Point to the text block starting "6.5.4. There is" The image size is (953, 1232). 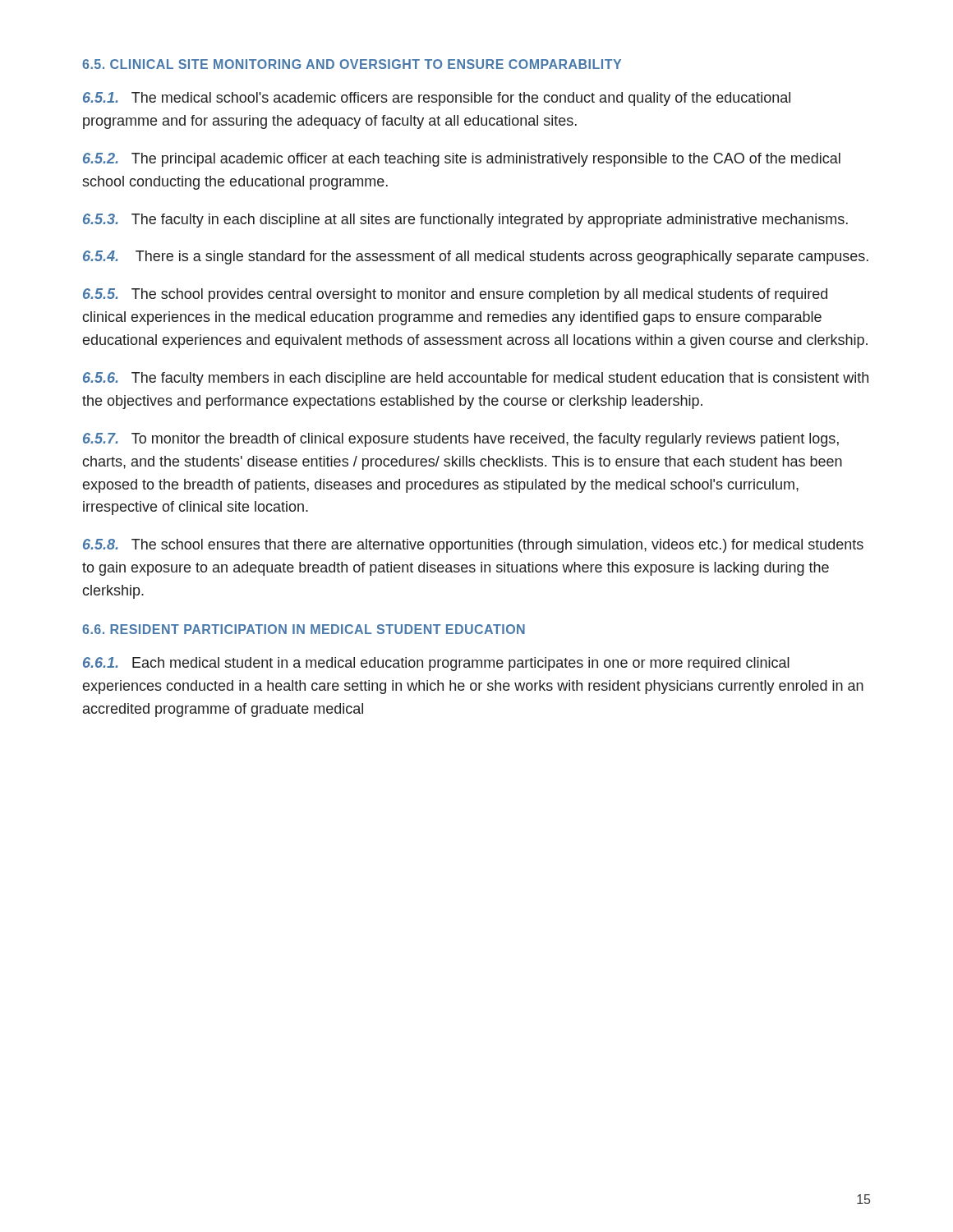[476, 257]
